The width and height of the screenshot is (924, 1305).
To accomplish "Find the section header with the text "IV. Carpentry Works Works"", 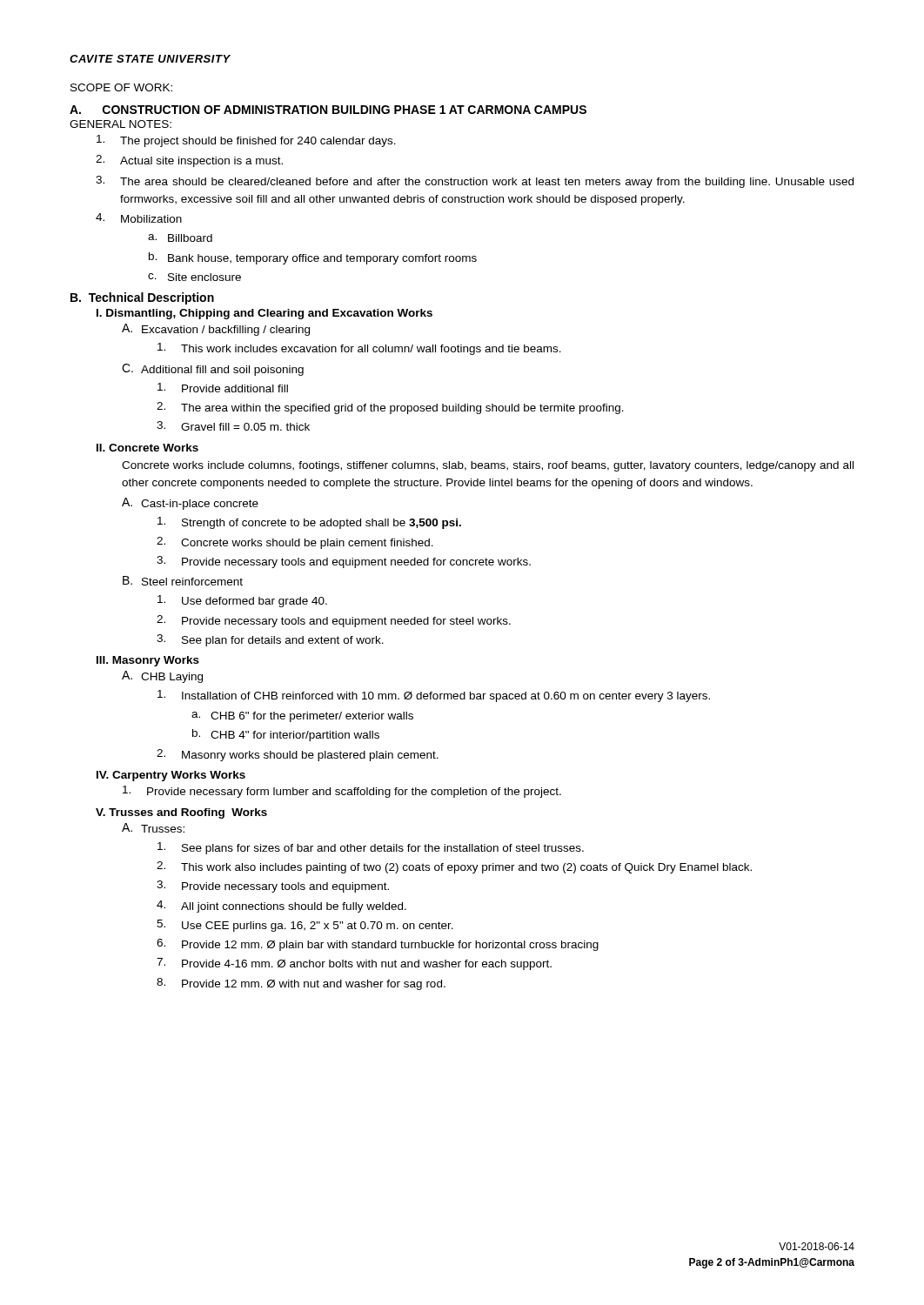I will point(171,775).
